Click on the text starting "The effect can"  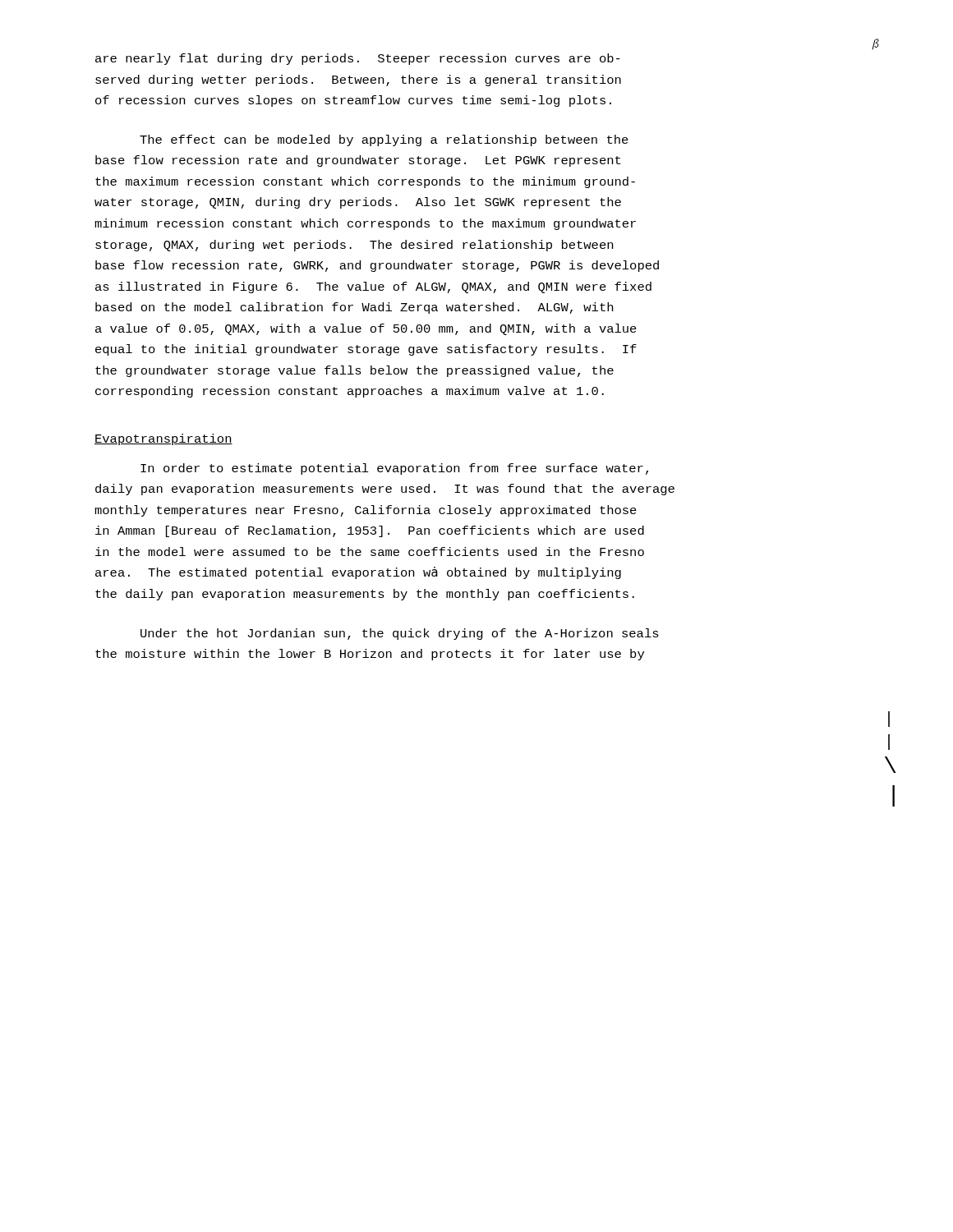[x=481, y=267]
